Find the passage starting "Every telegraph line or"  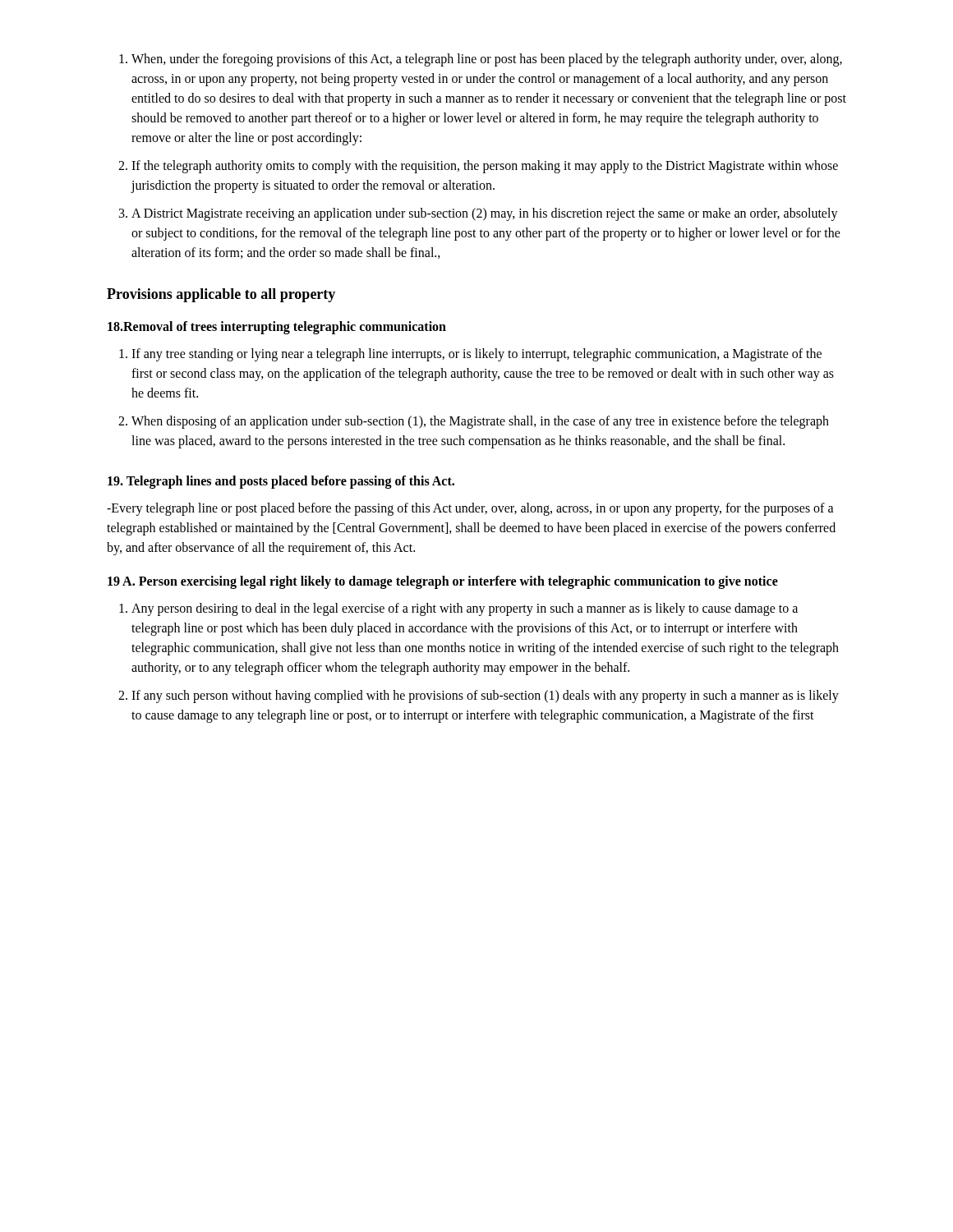pyautogui.click(x=476, y=528)
